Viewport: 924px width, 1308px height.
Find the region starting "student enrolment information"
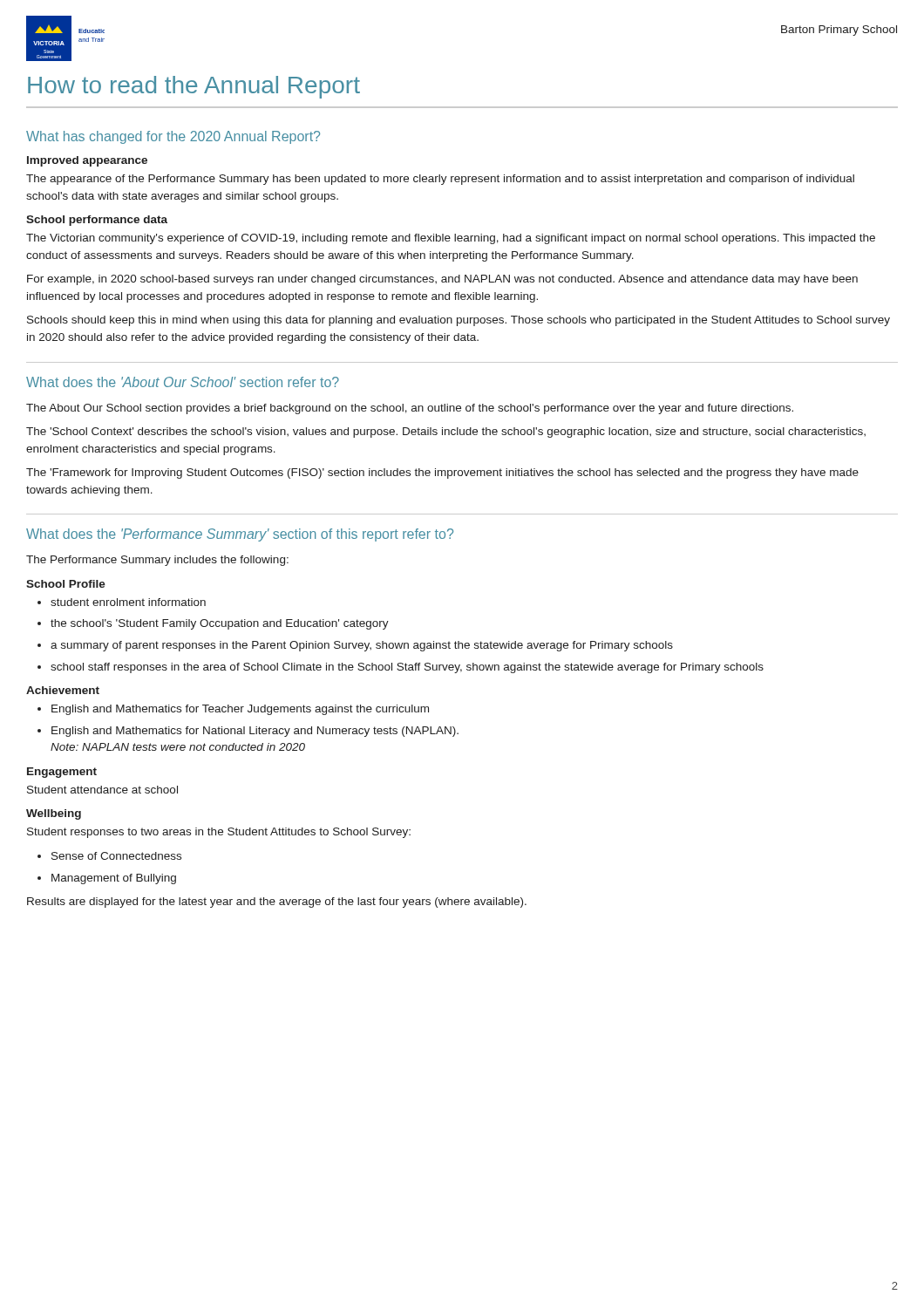pyautogui.click(x=128, y=602)
